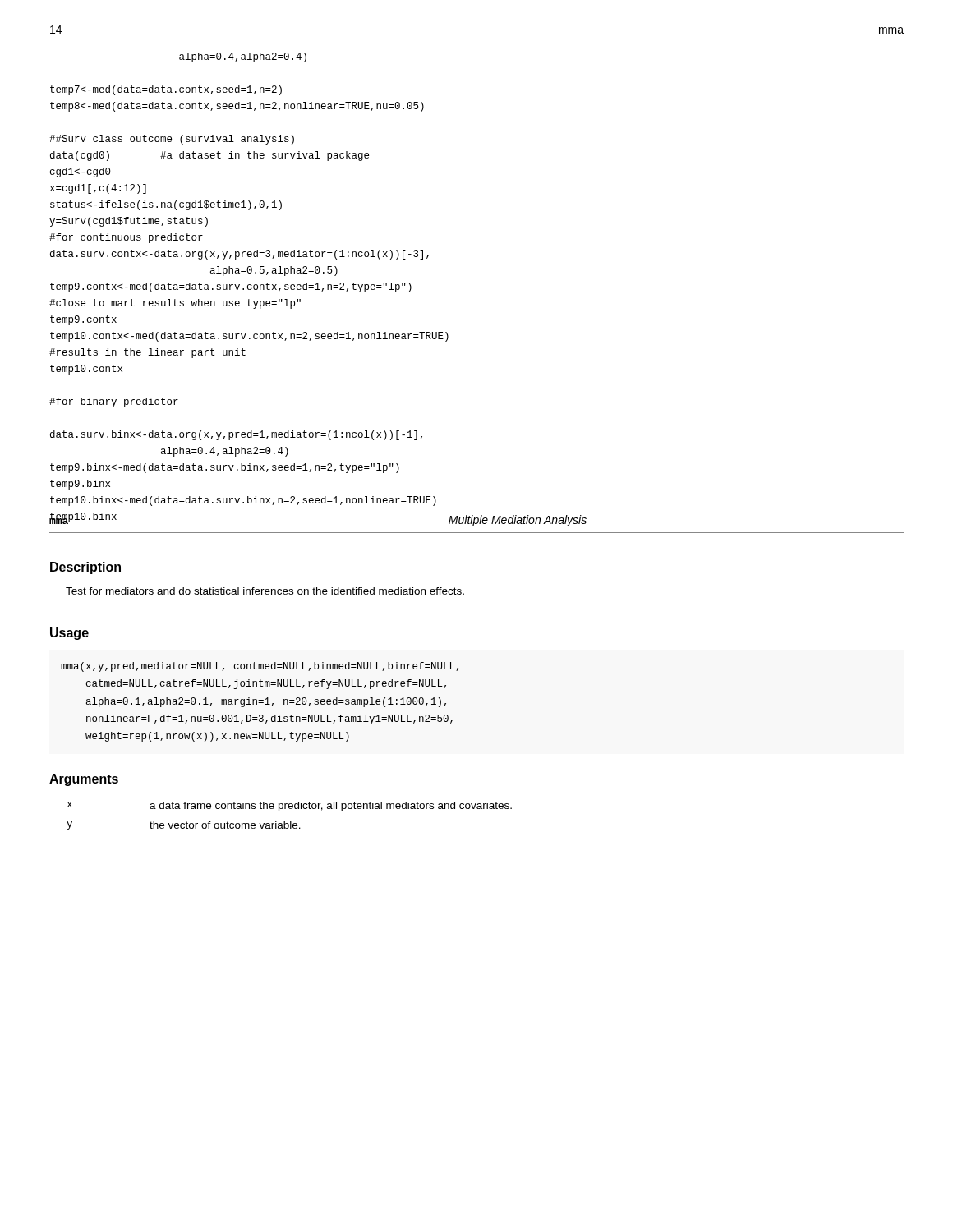Locate the text block with the text "alpha=0.4,alpha2=0.4) temp7<-med(data=data.contx,seed=1,n=2) temp8<-med(data=data.contx,seed=1,n=2,nonlinear=TRUE,nu=0.05) ##Surv class outcome"

pyautogui.click(x=243, y=57)
